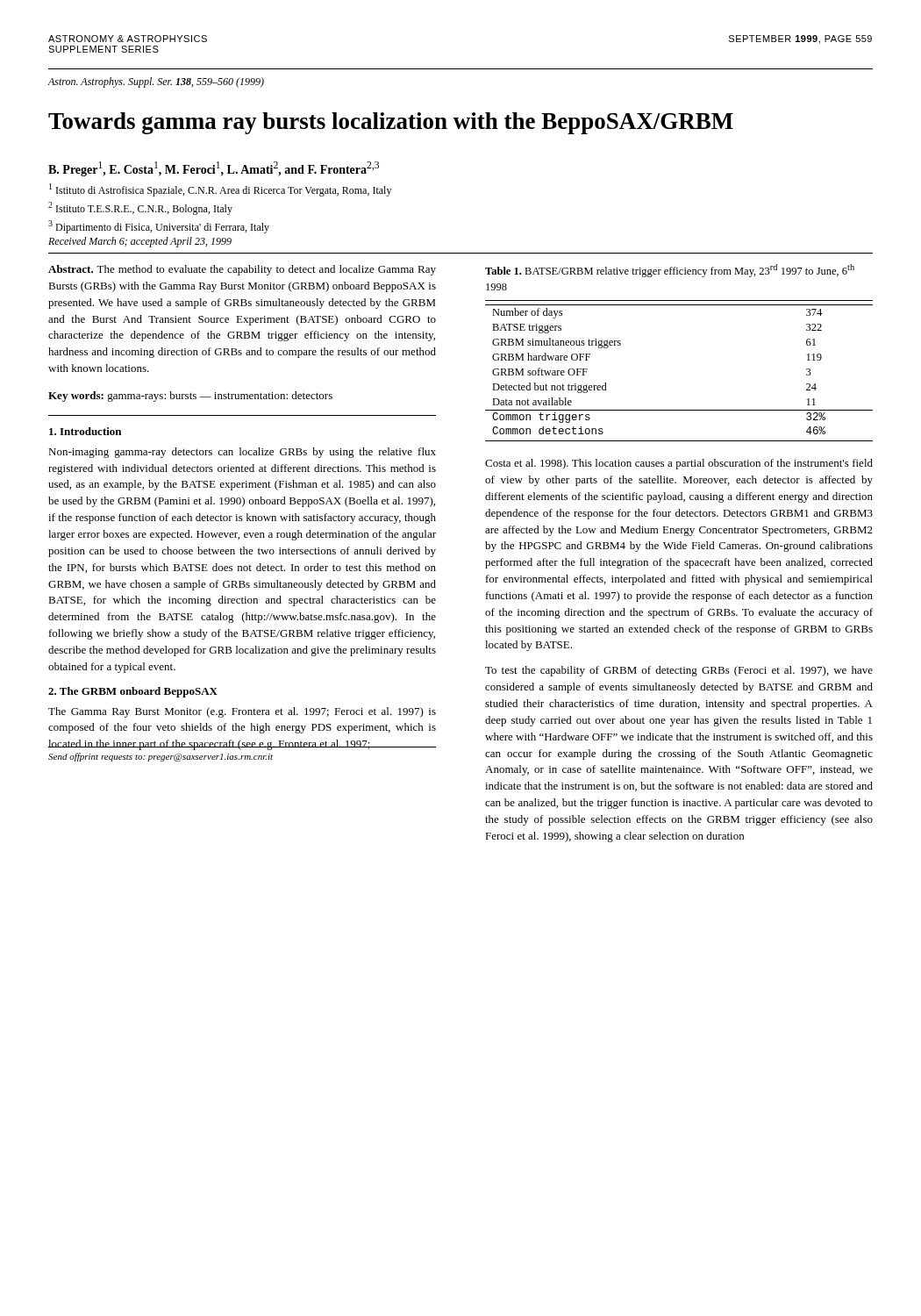The height and width of the screenshot is (1316, 921).
Task: Where is the passage that starts "Astron. Astrophys. Suppl. Ser."?
Action: pos(156,82)
